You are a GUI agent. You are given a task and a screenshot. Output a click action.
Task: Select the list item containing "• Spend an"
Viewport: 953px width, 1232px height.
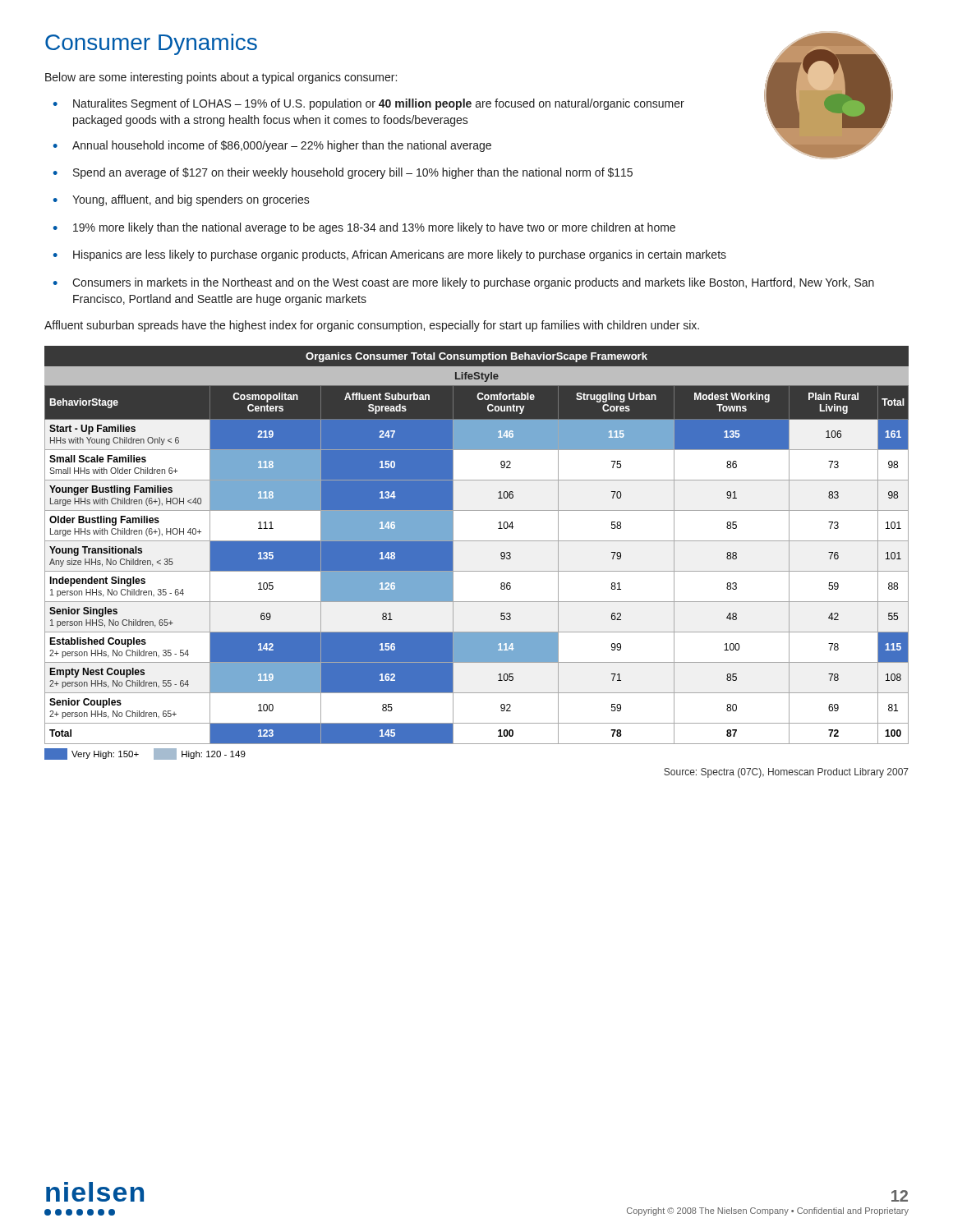click(x=343, y=174)
